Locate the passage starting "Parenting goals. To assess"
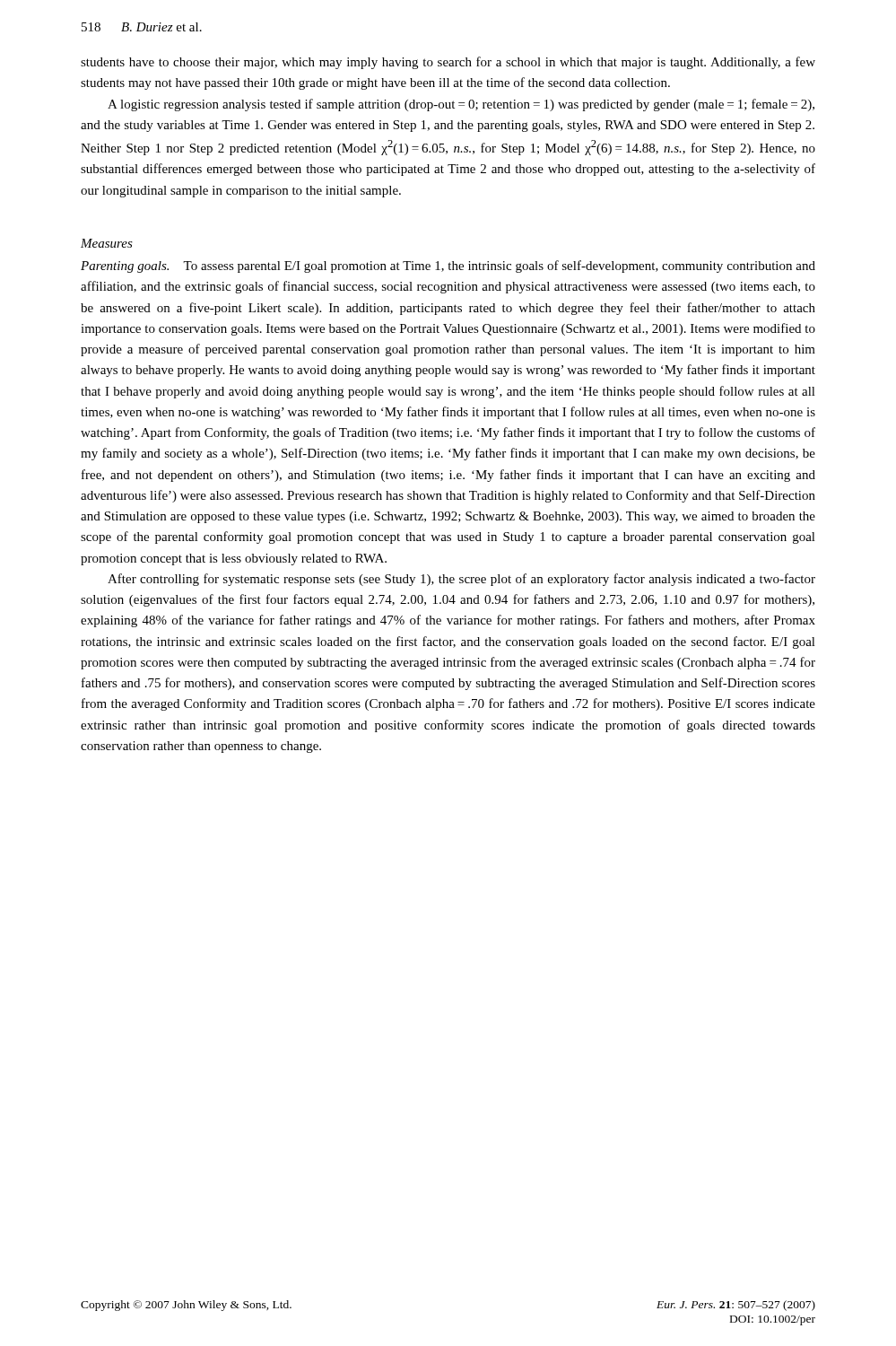The width and height of the screenshot is (896, 1346). point(448,412)
